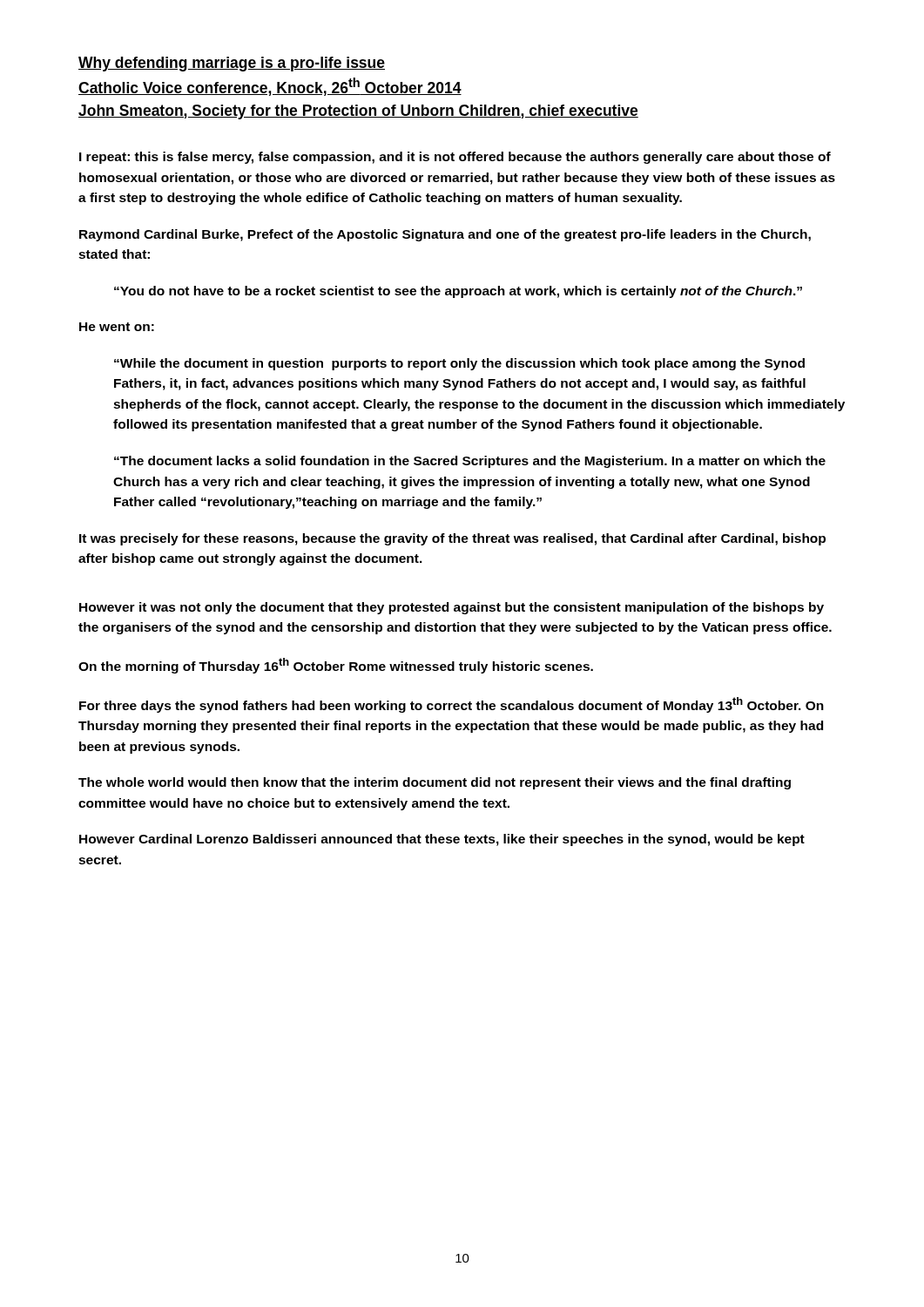Locate the passage starting "It was precisely for these reasons,"
This screenshot has height=1307, width=924.
[452, 548]
